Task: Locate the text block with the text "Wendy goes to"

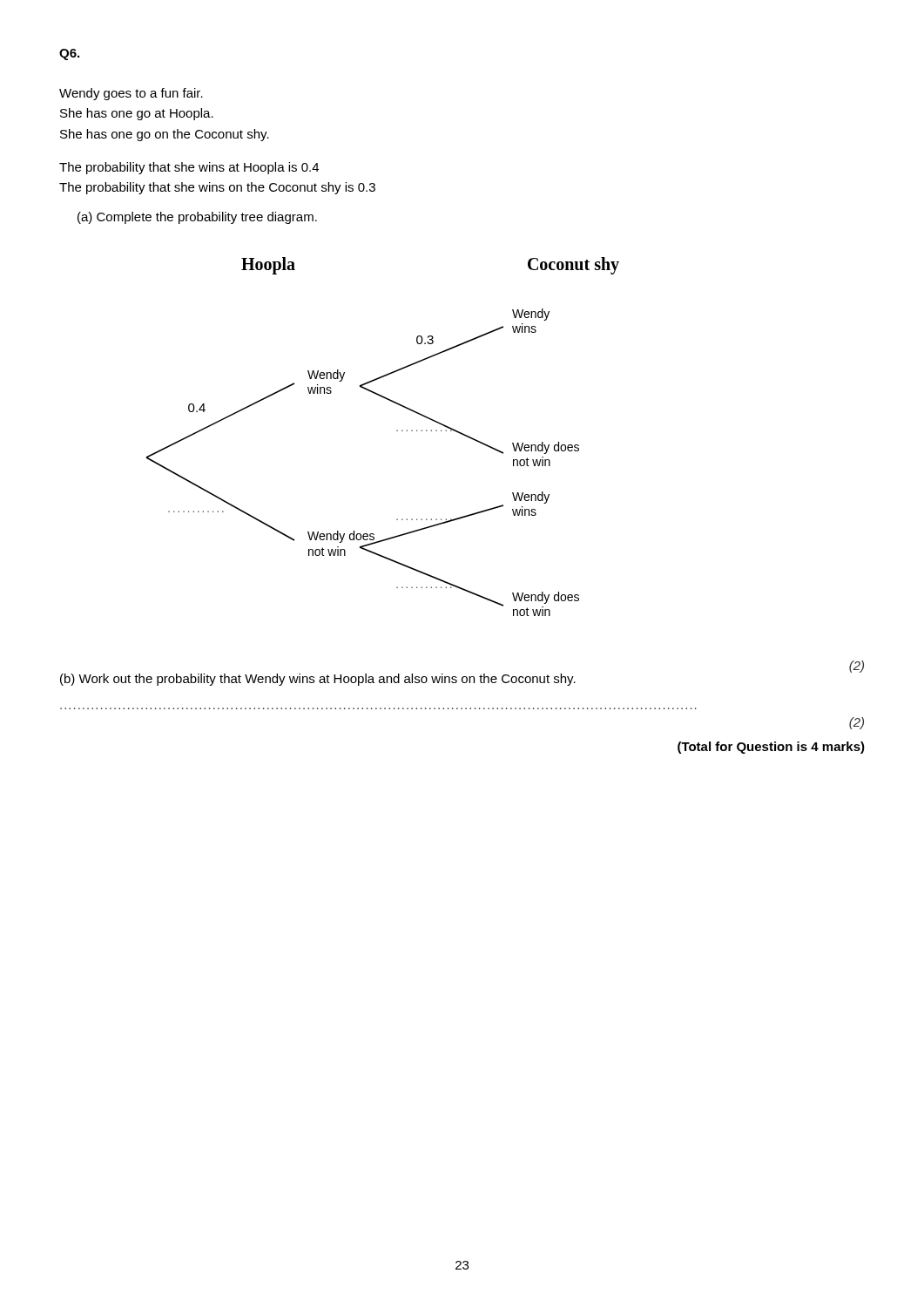Action: (x=164, y=113)
